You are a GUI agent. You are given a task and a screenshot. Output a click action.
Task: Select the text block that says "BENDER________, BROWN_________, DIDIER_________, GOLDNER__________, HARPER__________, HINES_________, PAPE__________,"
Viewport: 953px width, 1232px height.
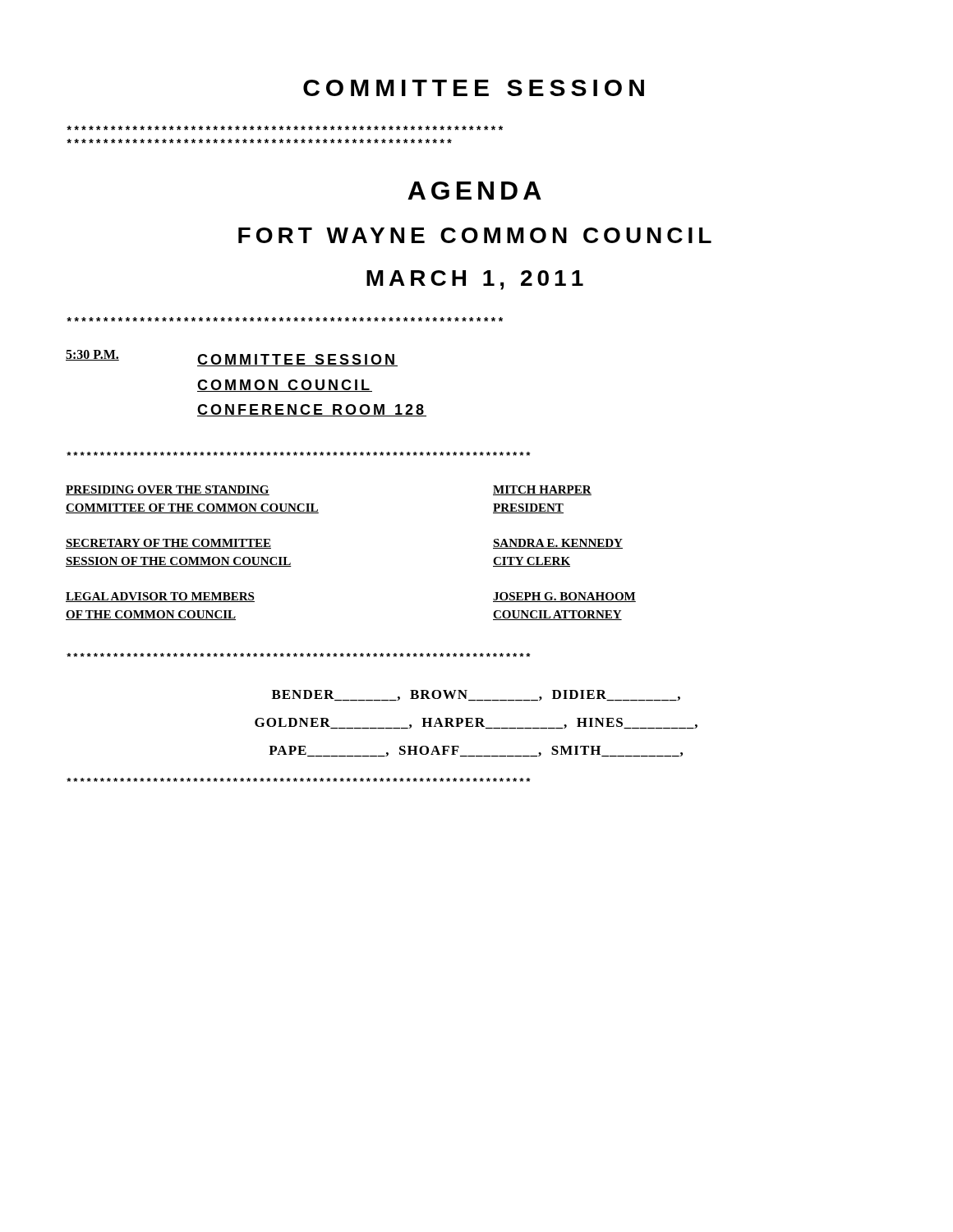pos(476,723)
